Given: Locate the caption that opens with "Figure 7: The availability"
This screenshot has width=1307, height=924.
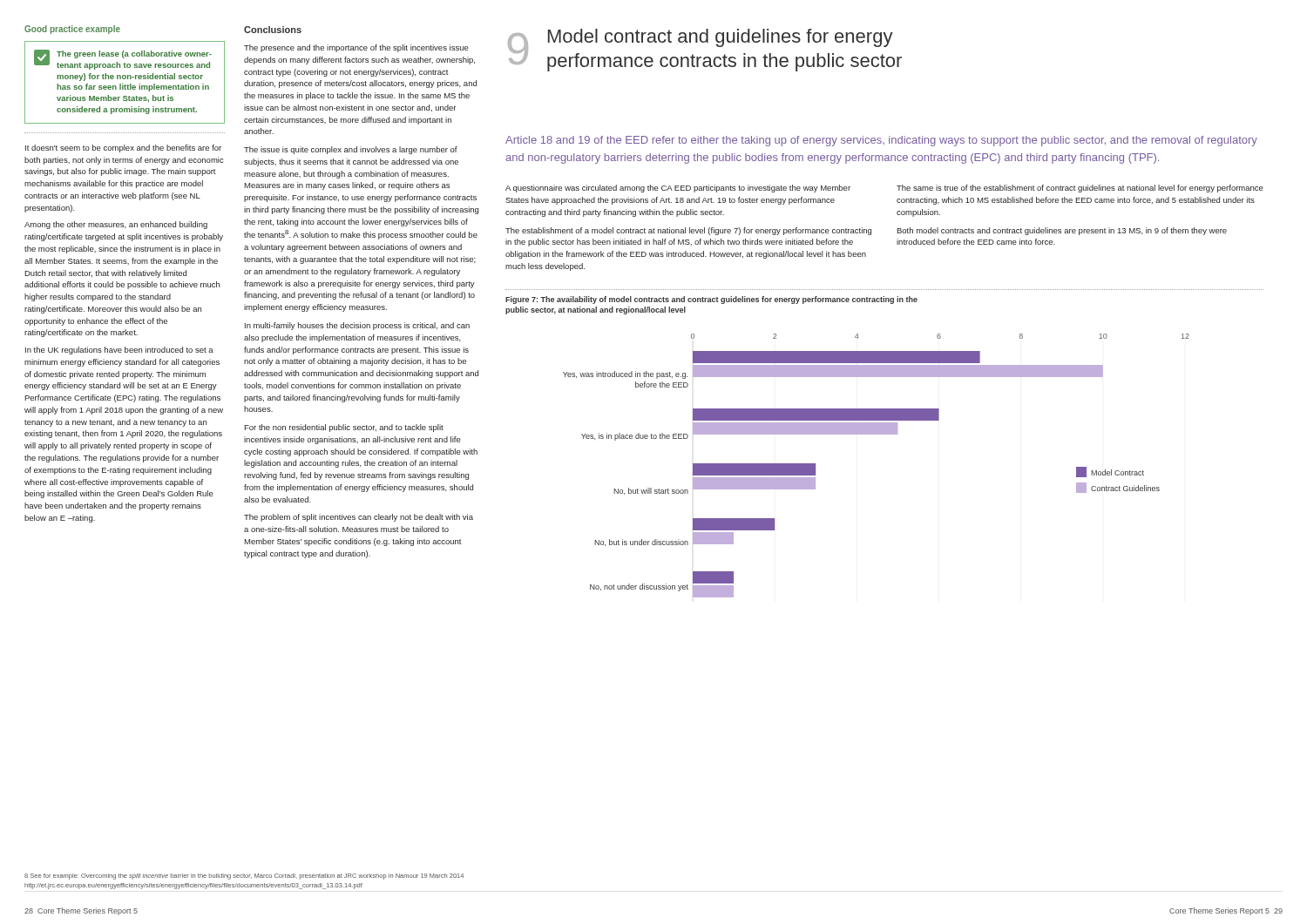Looking at the screenshot, I should pos(712,305).
